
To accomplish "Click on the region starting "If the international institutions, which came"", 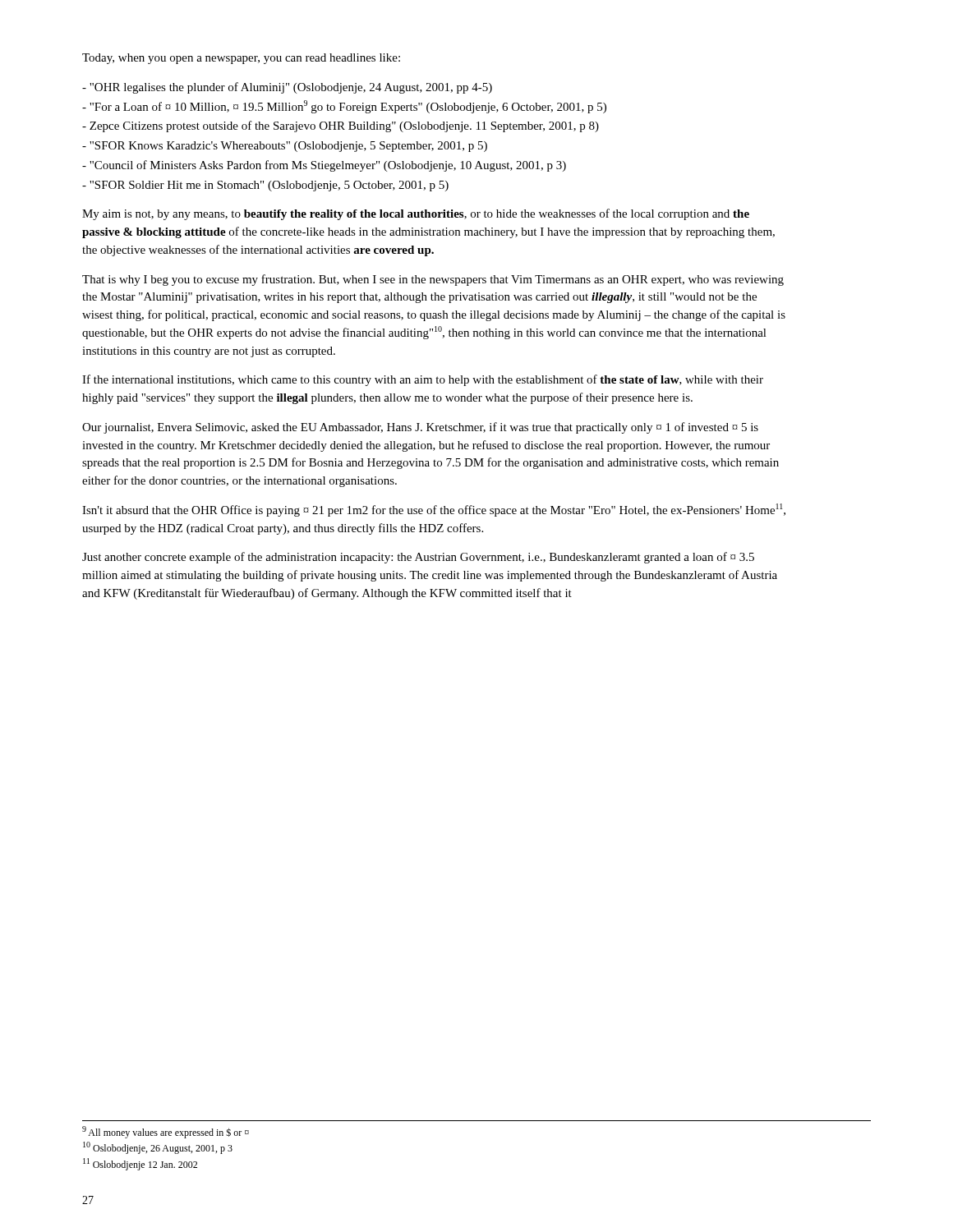I will point(435,389).
